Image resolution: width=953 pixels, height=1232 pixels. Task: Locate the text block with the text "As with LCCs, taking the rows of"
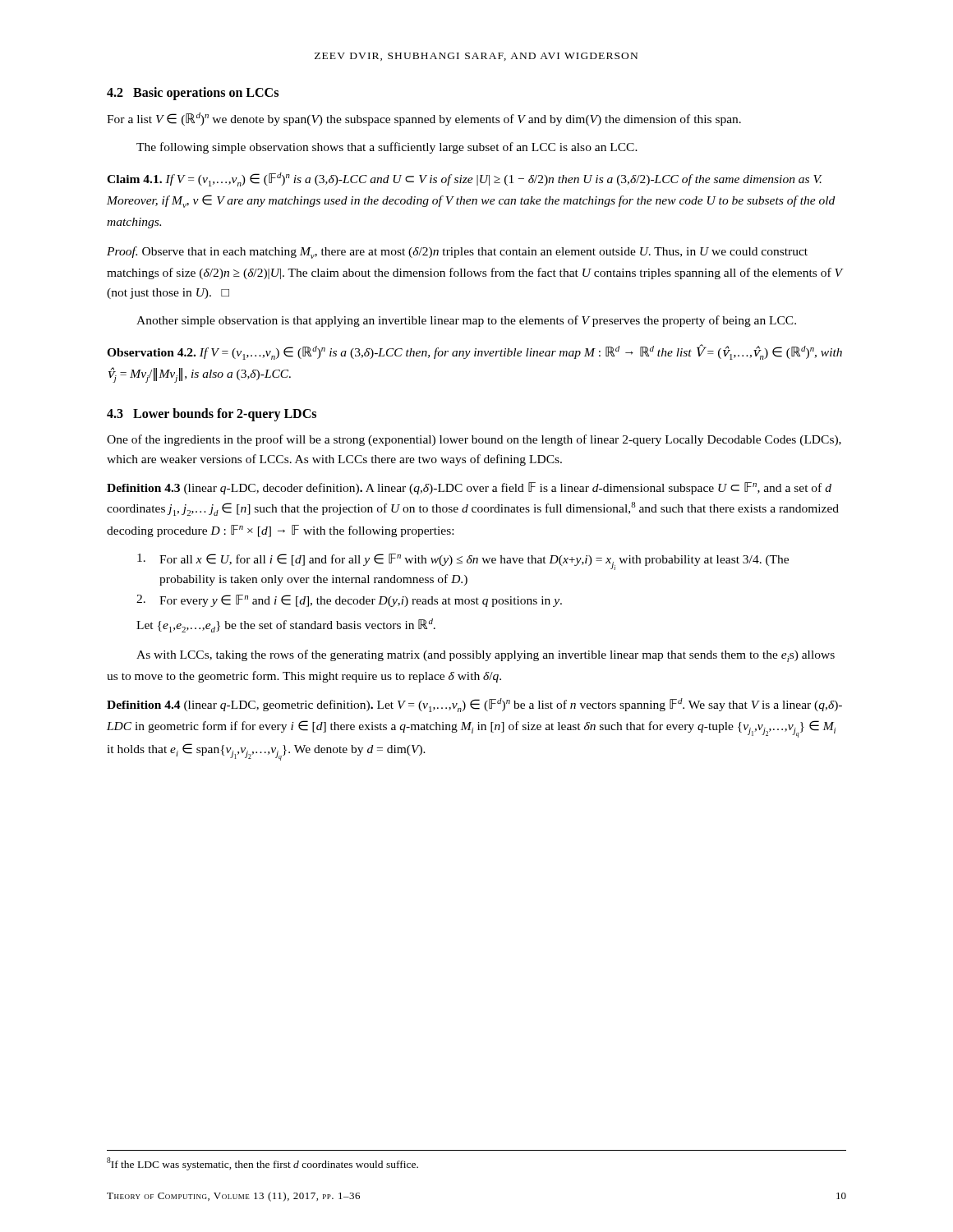(x=471, y=665)
